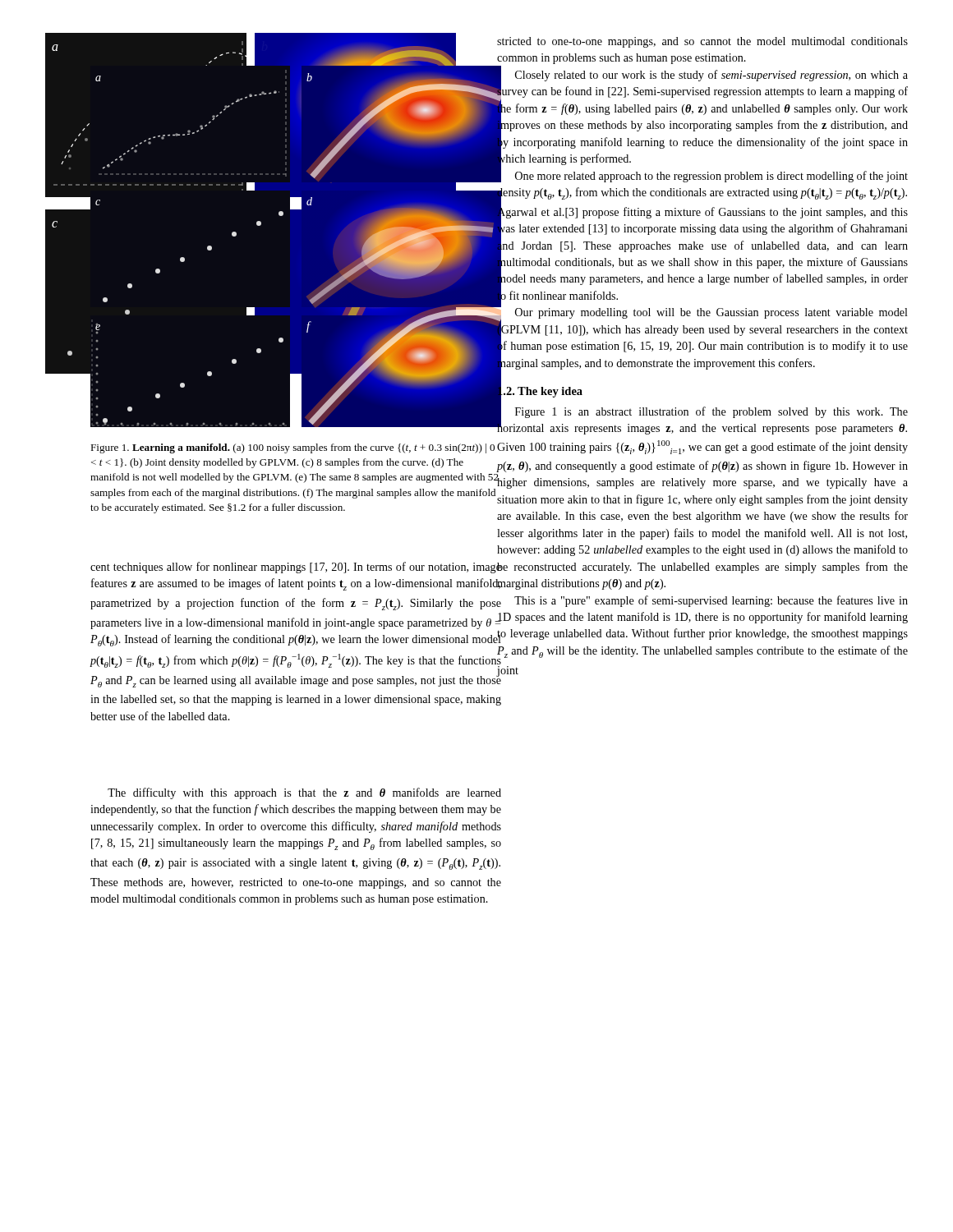Locate the text block with the text "The difficulty with this"
Screen dimensions: 1232x953
coord(296,846)
